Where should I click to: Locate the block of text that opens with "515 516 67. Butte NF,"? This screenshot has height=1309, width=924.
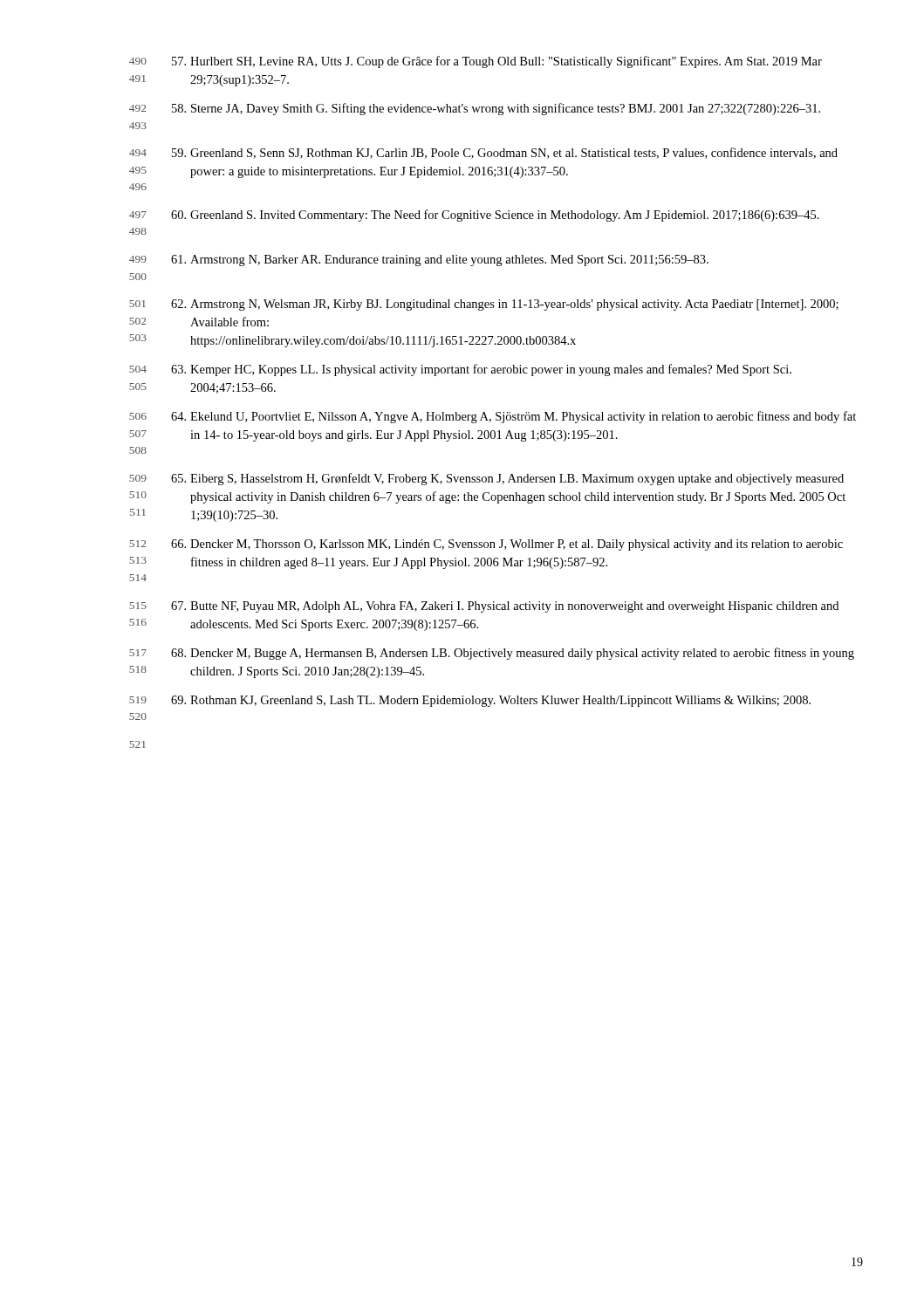coord(475,615)
